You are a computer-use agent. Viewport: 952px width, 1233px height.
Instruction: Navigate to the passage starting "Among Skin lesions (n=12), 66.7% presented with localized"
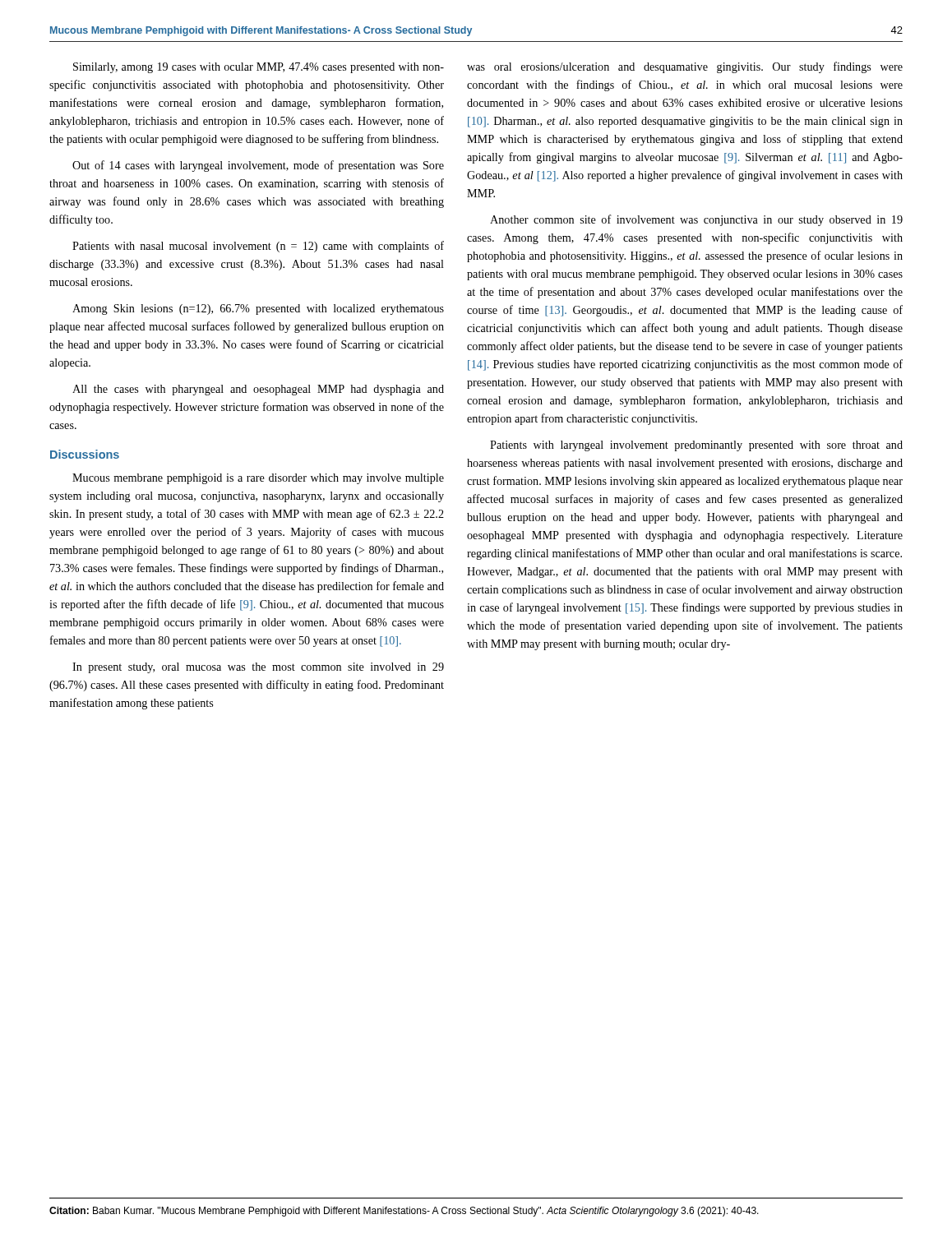tap(247, 335)
